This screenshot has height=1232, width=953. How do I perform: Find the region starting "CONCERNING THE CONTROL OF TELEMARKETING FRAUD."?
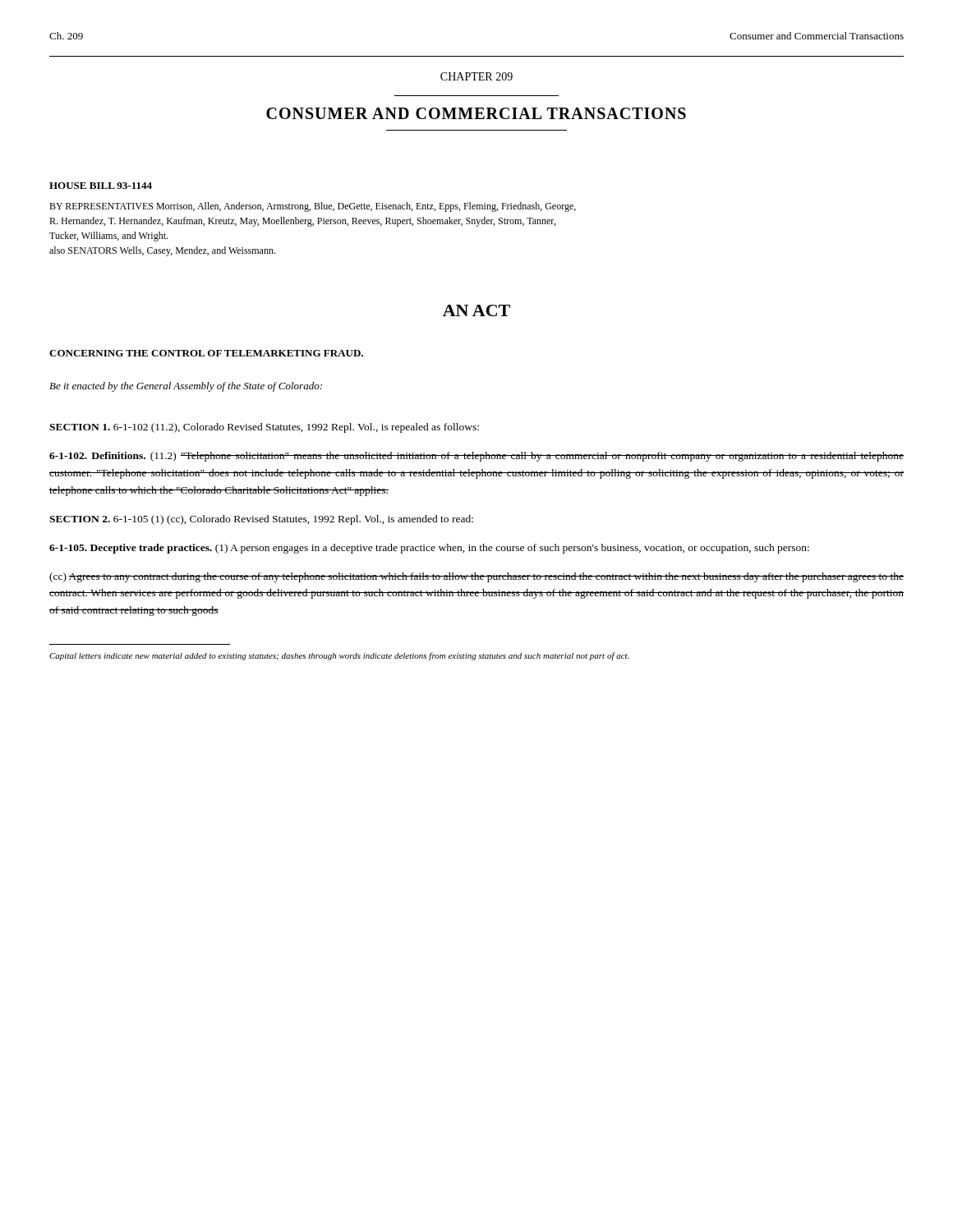pyautogui.click(x=206, y=353)
